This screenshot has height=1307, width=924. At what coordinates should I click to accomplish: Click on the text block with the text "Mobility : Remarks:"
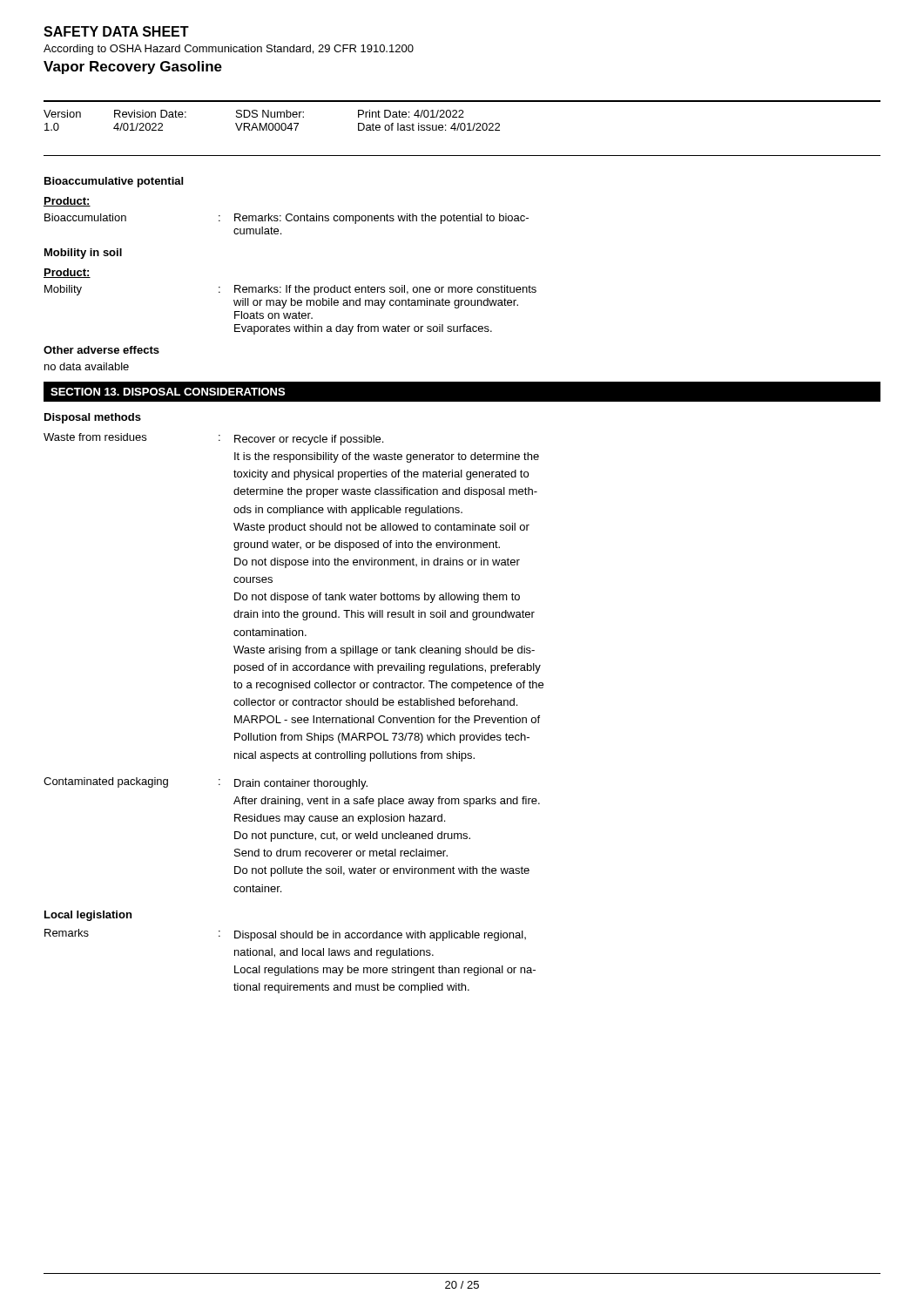click(462, 308)
